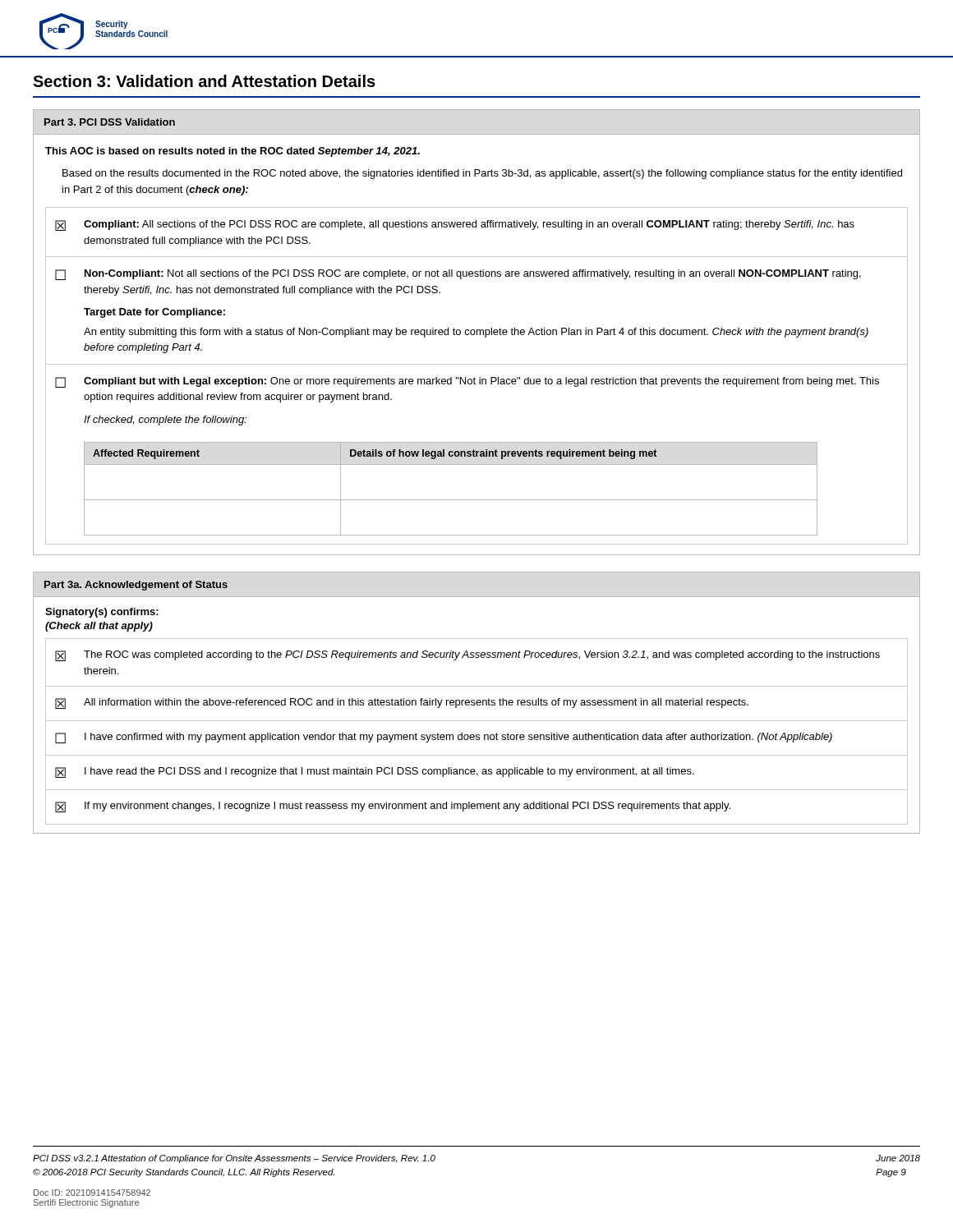
Task: Locate the block of text that opens with "Doc ID: 20210914154758942Sertifi"
Action: click(x=92, y=1198)
